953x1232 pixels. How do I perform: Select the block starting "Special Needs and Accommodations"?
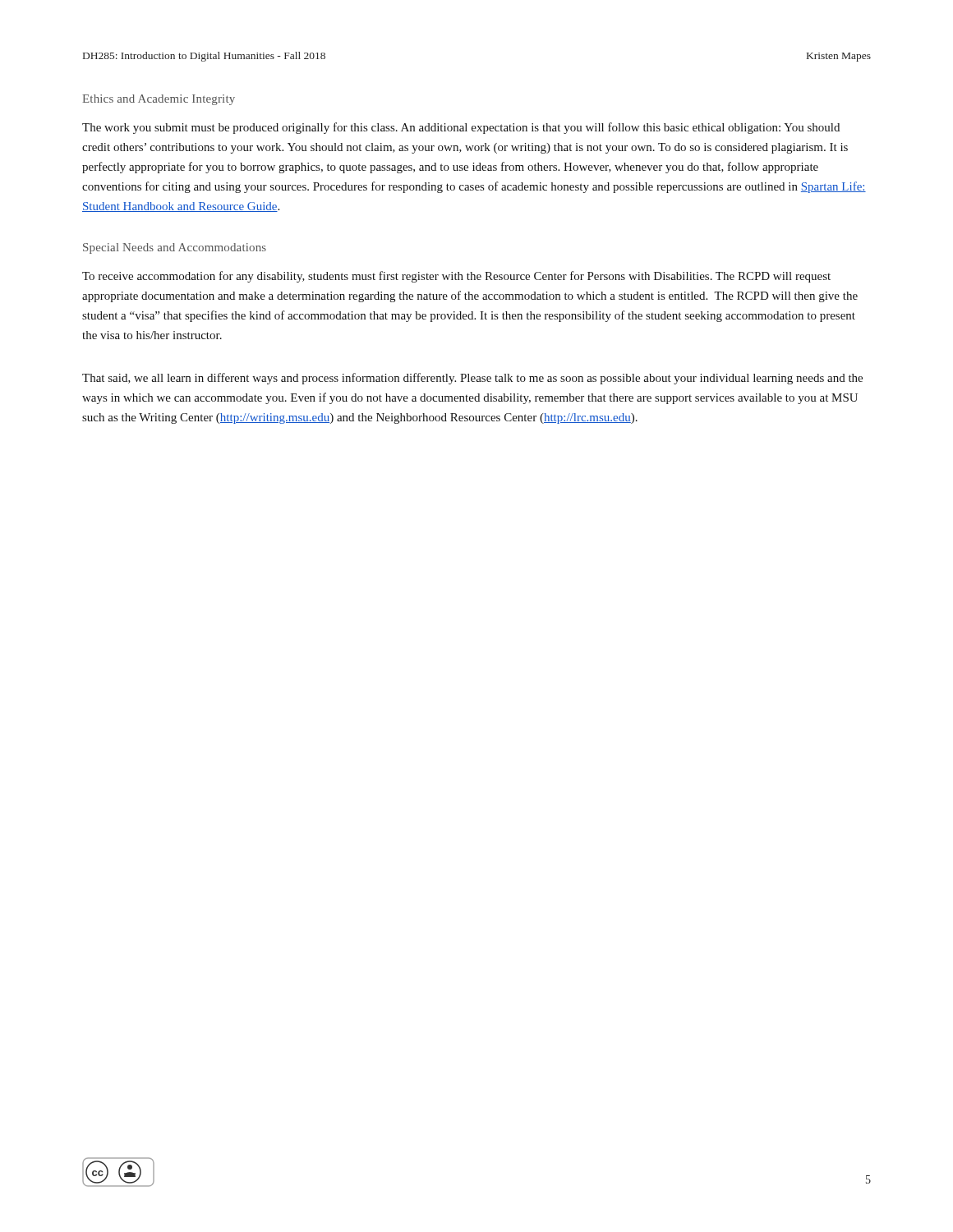click(174, 247)
